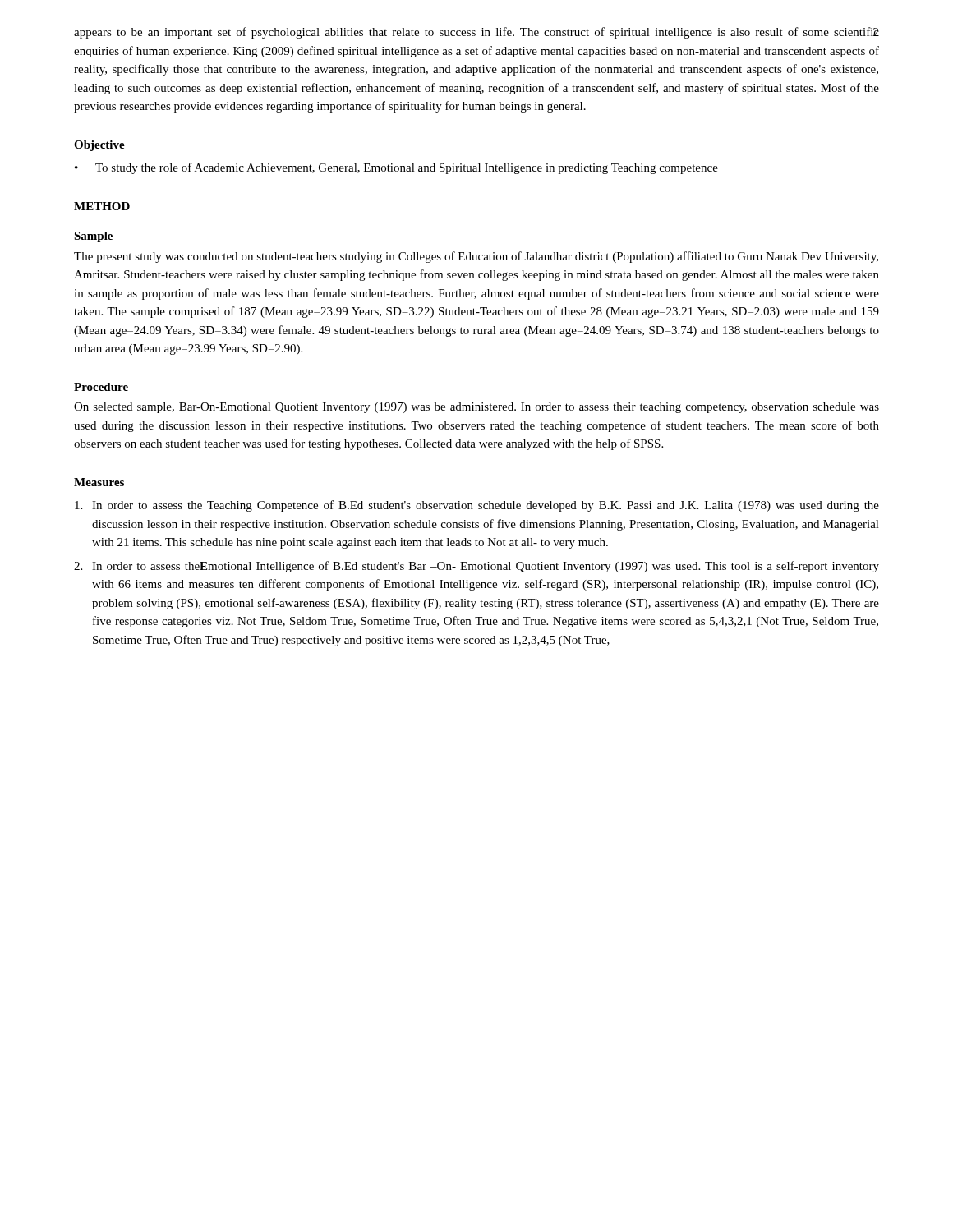Click on the text block with the text "appears to be an important"
The image size is (953, 1232).
pos(476,69)
